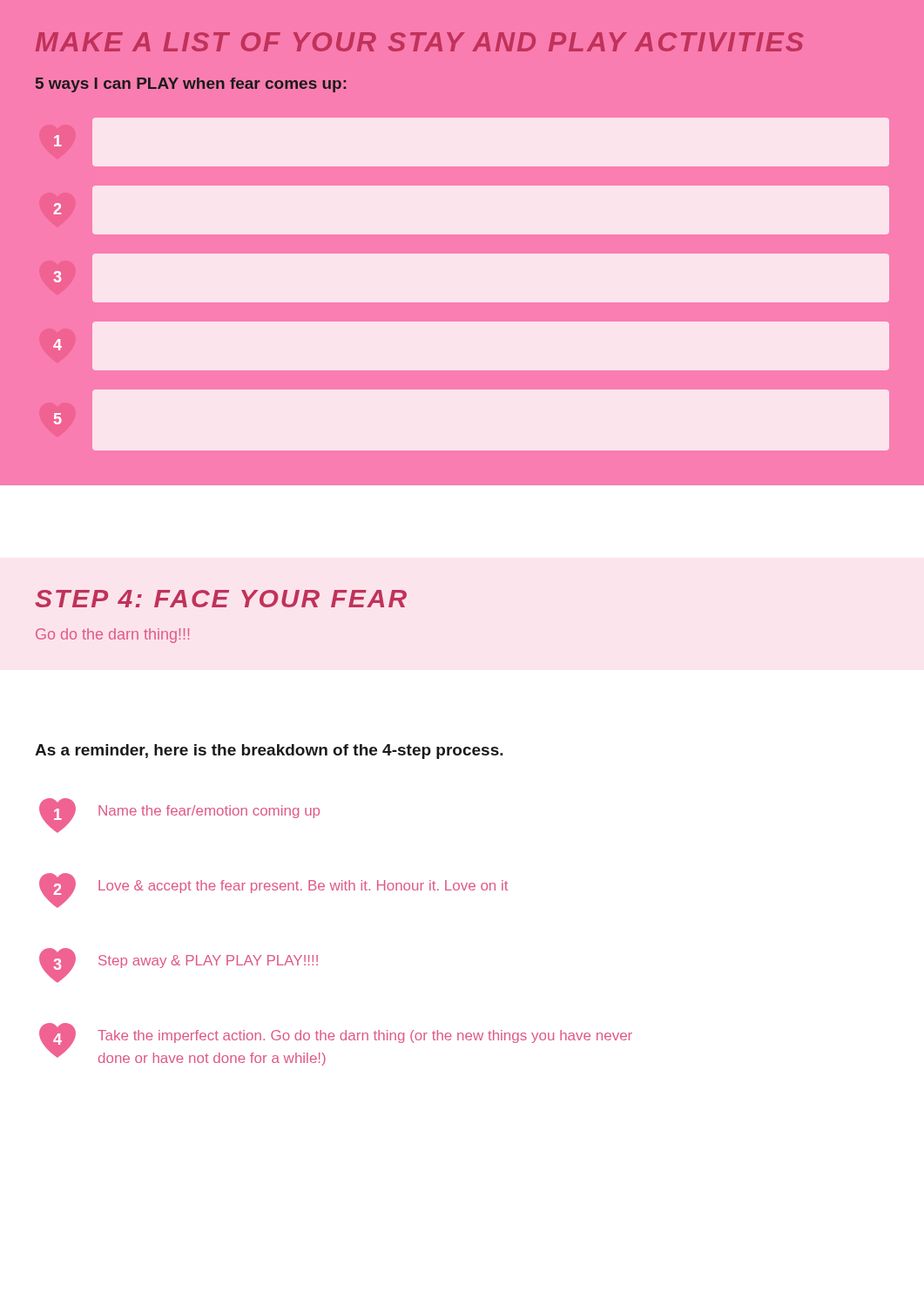Find the passage starting "MAKE A LIST OF YOUR STAY AND"
The width and height of the screenshot is (924, 1307).
click(420, 42)
